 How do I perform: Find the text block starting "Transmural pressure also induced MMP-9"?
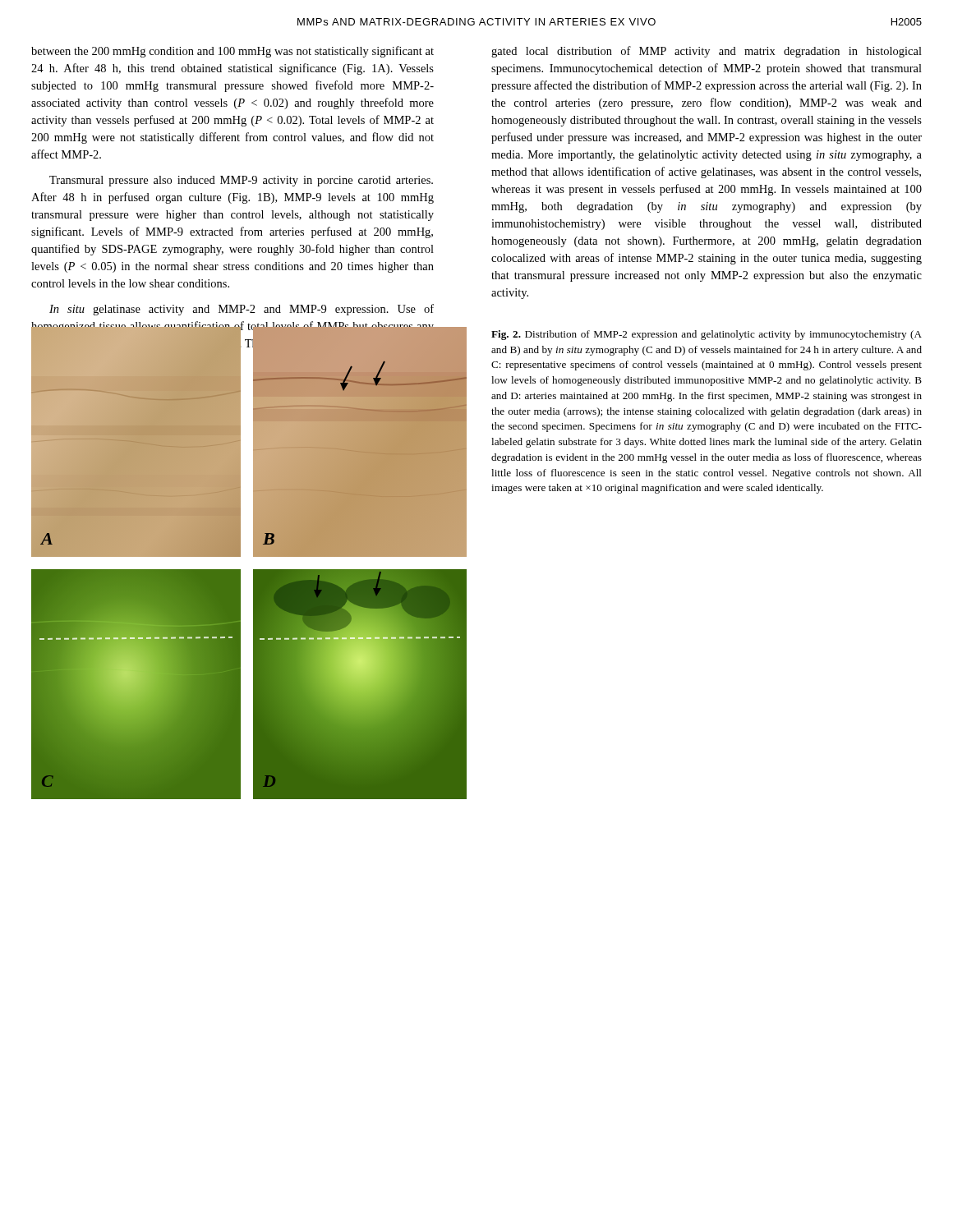tap(233, 232)
